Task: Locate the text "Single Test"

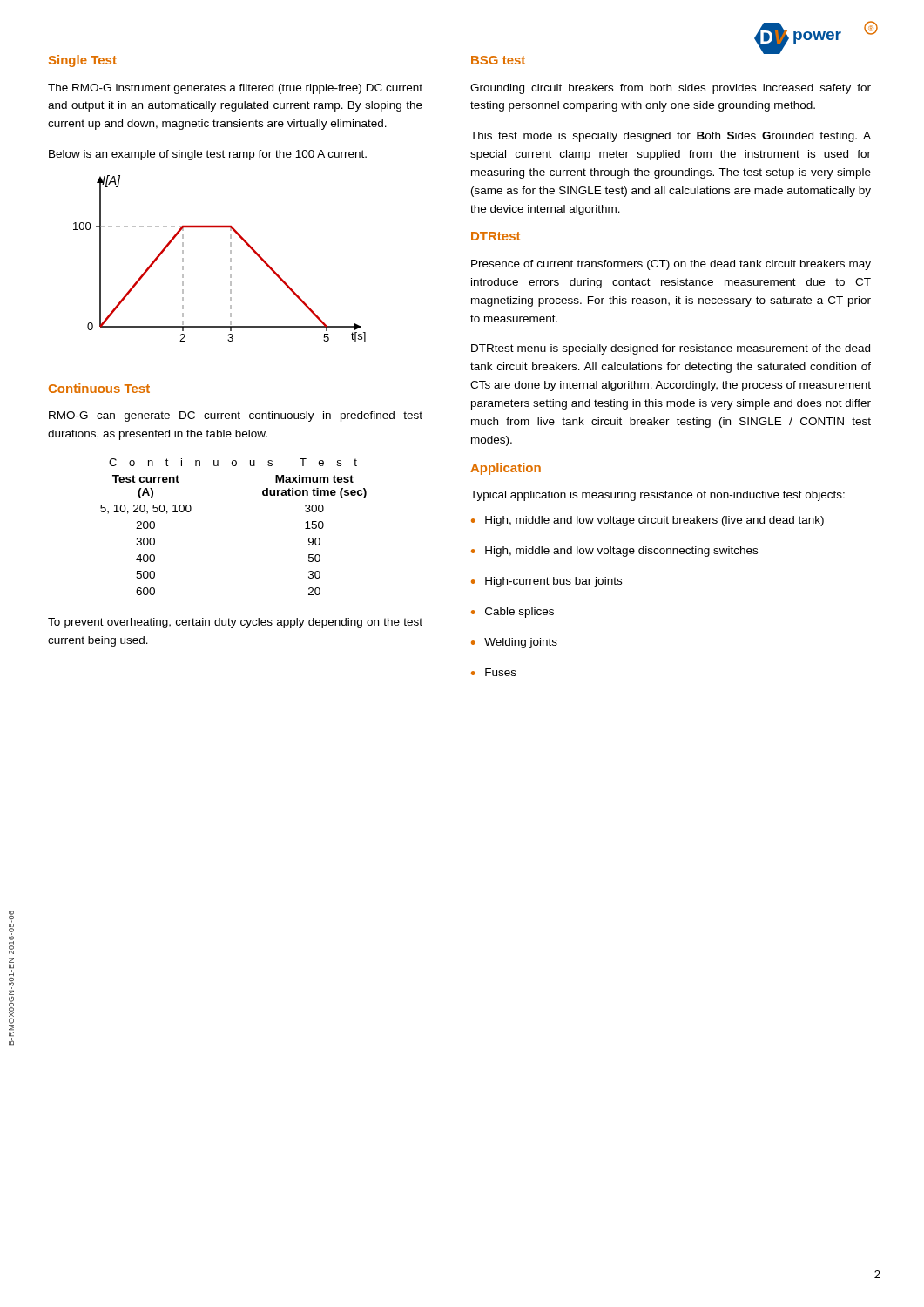Action: [x=83, y=61]
